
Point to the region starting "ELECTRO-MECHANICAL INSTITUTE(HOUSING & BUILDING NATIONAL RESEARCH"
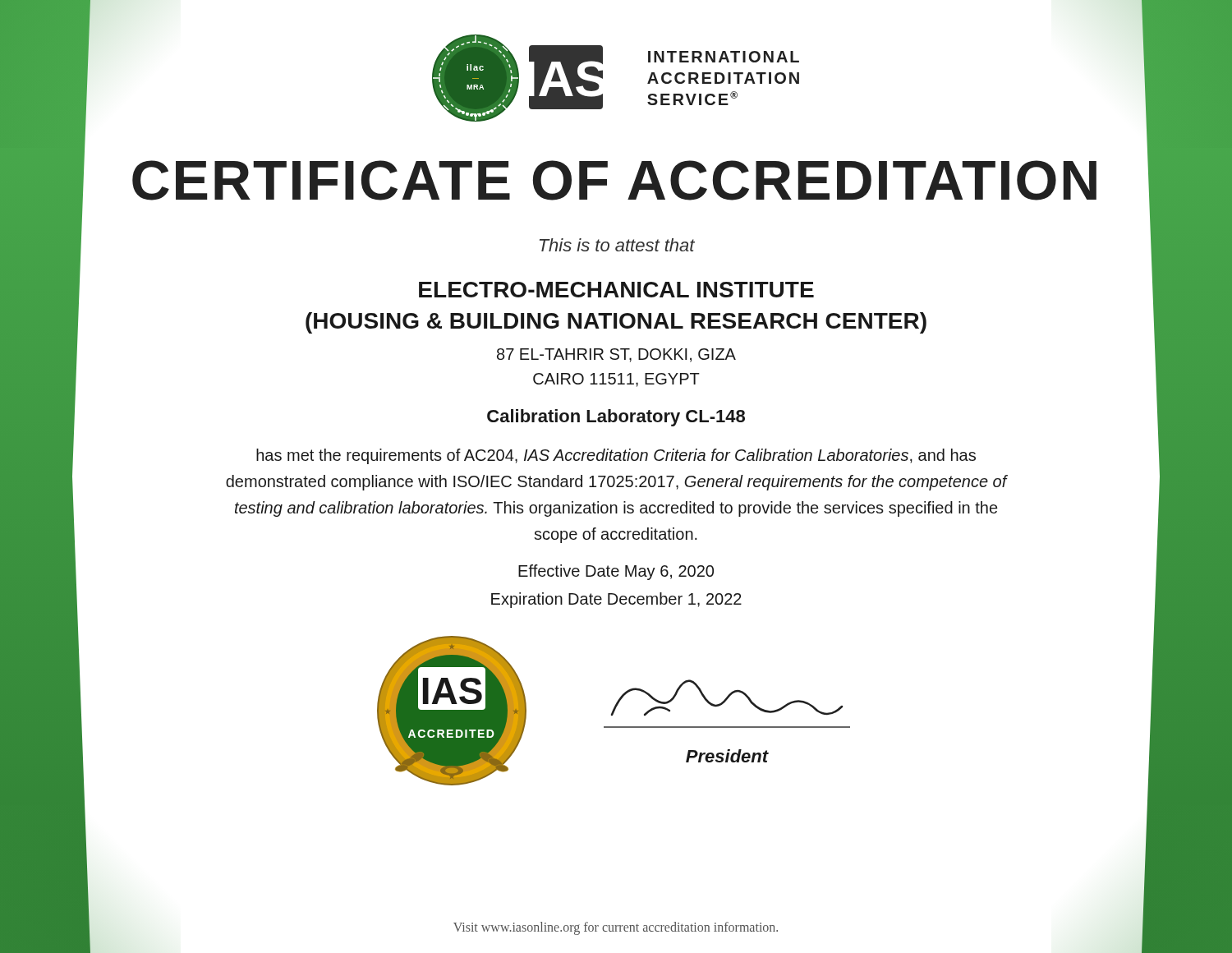[616, 305]
